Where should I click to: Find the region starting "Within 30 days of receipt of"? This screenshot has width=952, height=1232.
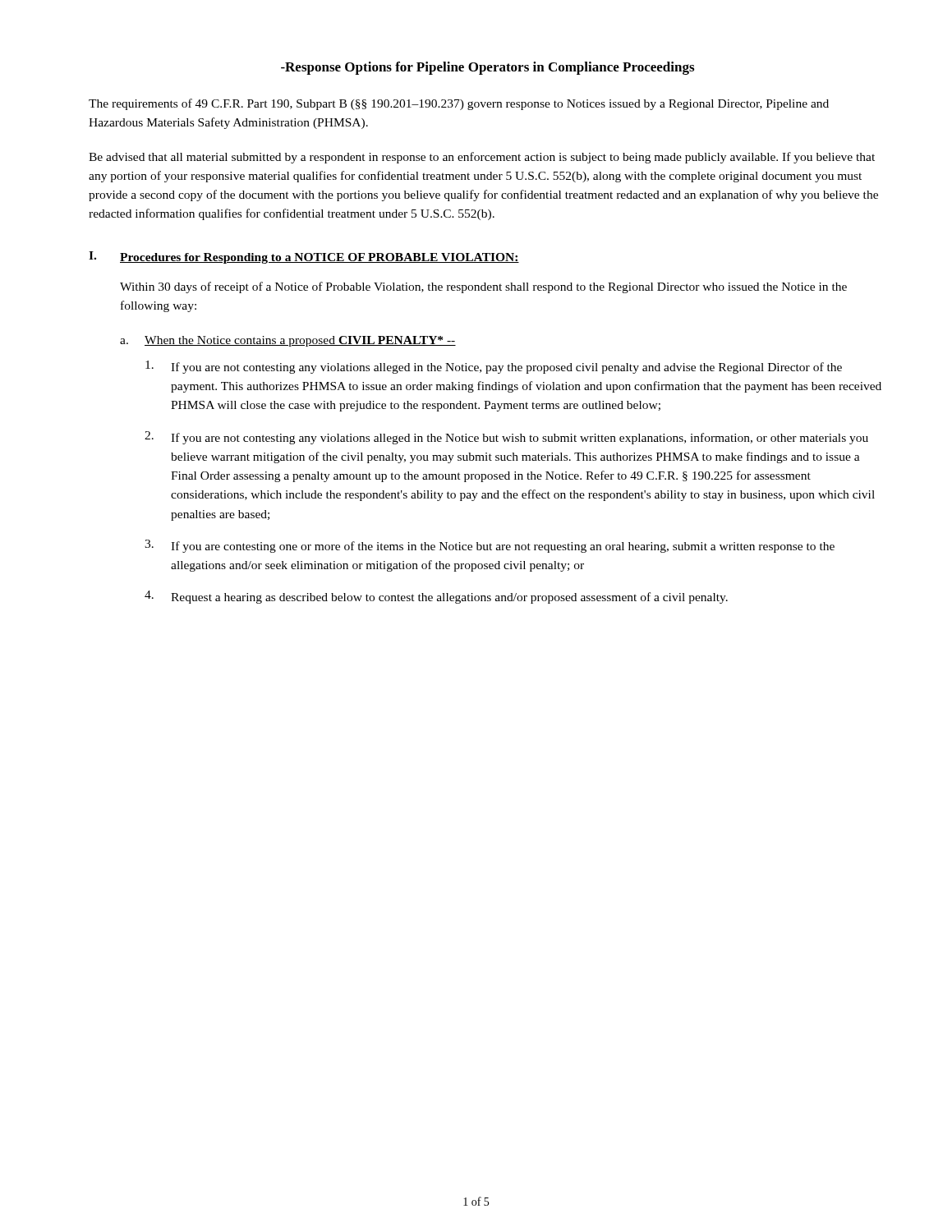tap(484, 296)
